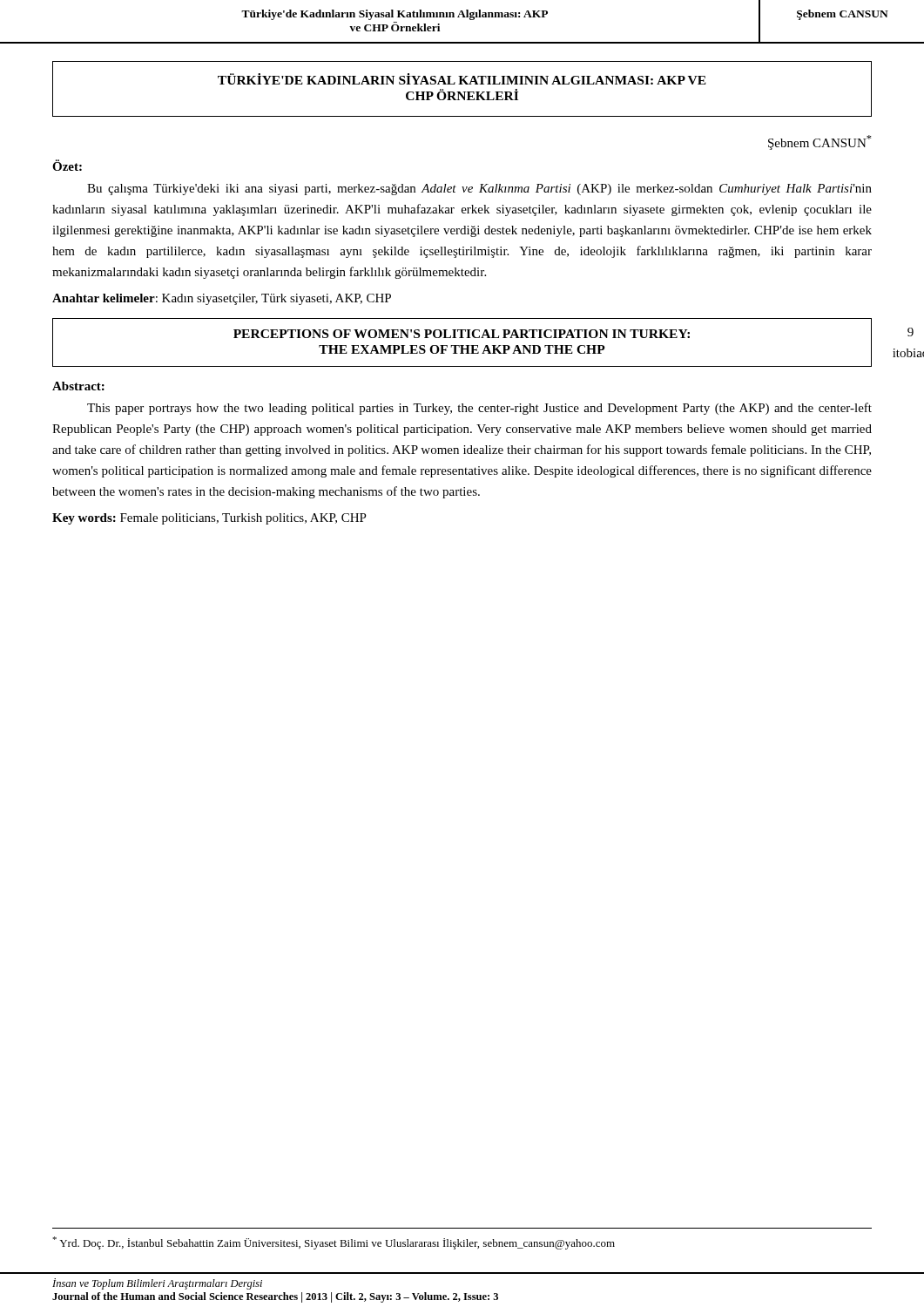Locate the text block with the text "This paper portrays how the two leading political"
Image resolution: width=924 pixels, height=1307 pixels.
[462, 450]
